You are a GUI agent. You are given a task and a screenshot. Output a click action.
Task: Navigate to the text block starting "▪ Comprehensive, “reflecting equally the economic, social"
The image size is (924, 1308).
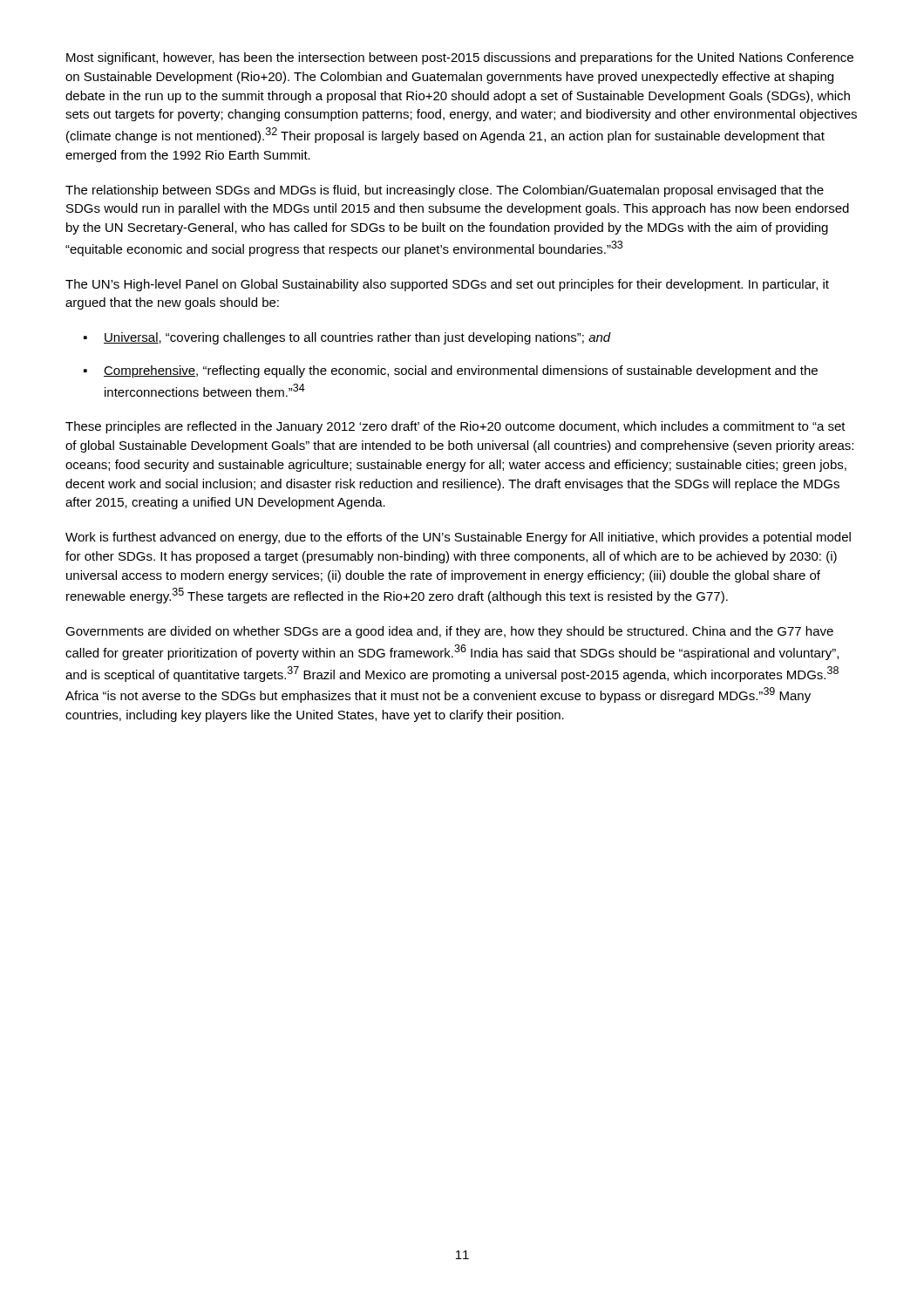(x=471, y=381)
